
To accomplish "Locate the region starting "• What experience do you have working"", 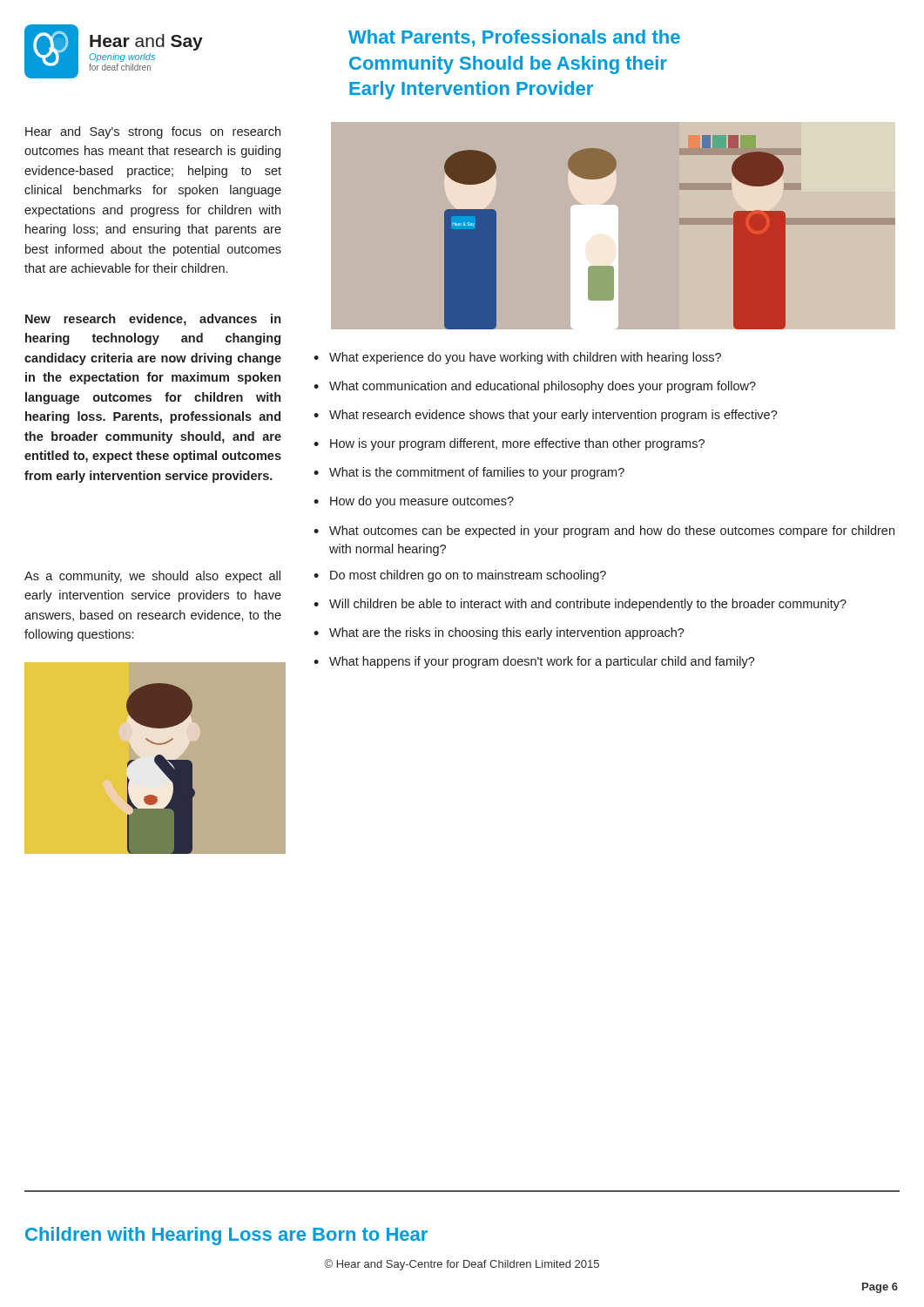I will (517, 358).
